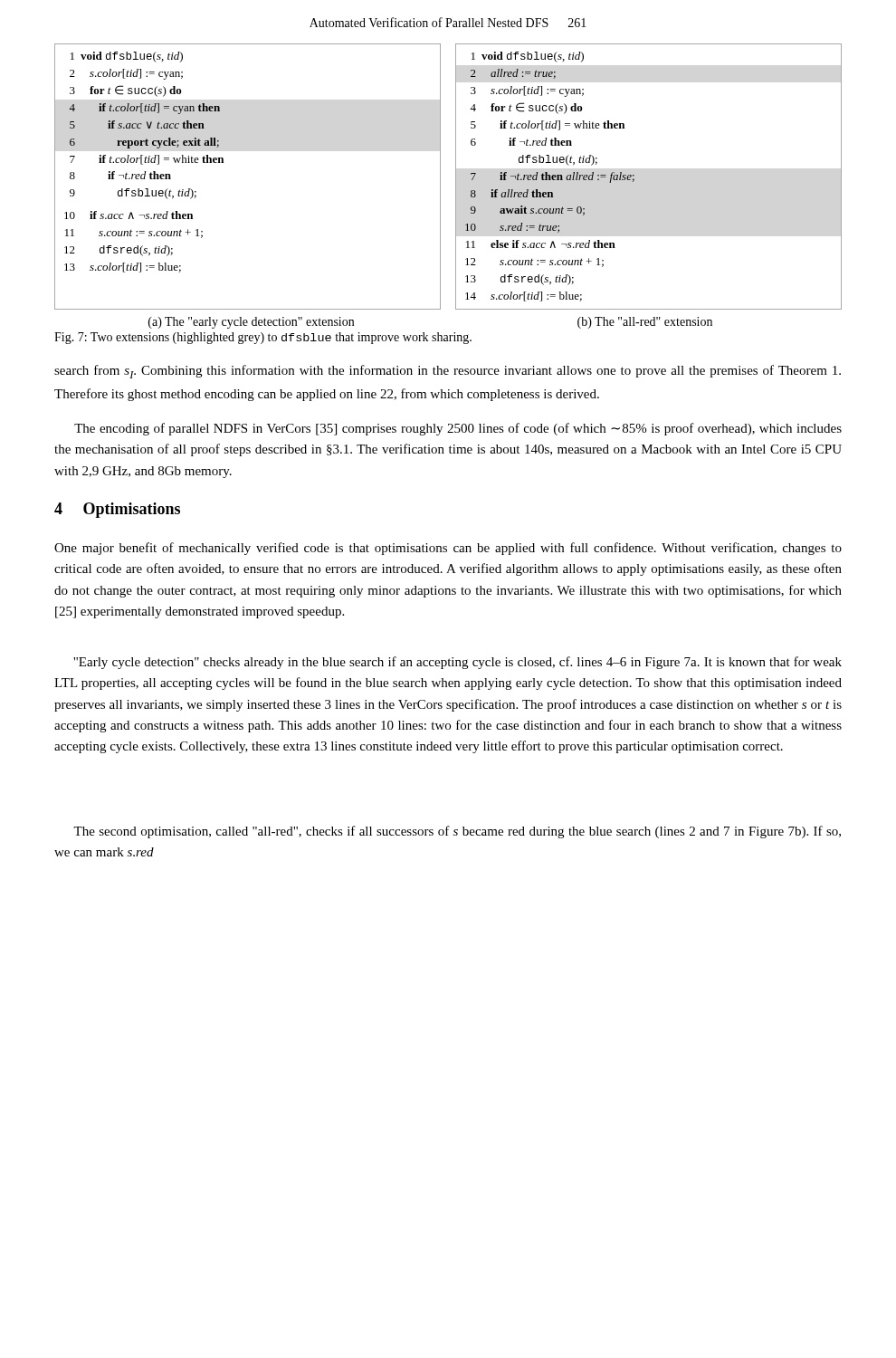Click on the text block that reads "search from sI. Combining this information"
The width and height of the screenshot is (896, 1358).
pyautogui.click(x=448, y=382)
